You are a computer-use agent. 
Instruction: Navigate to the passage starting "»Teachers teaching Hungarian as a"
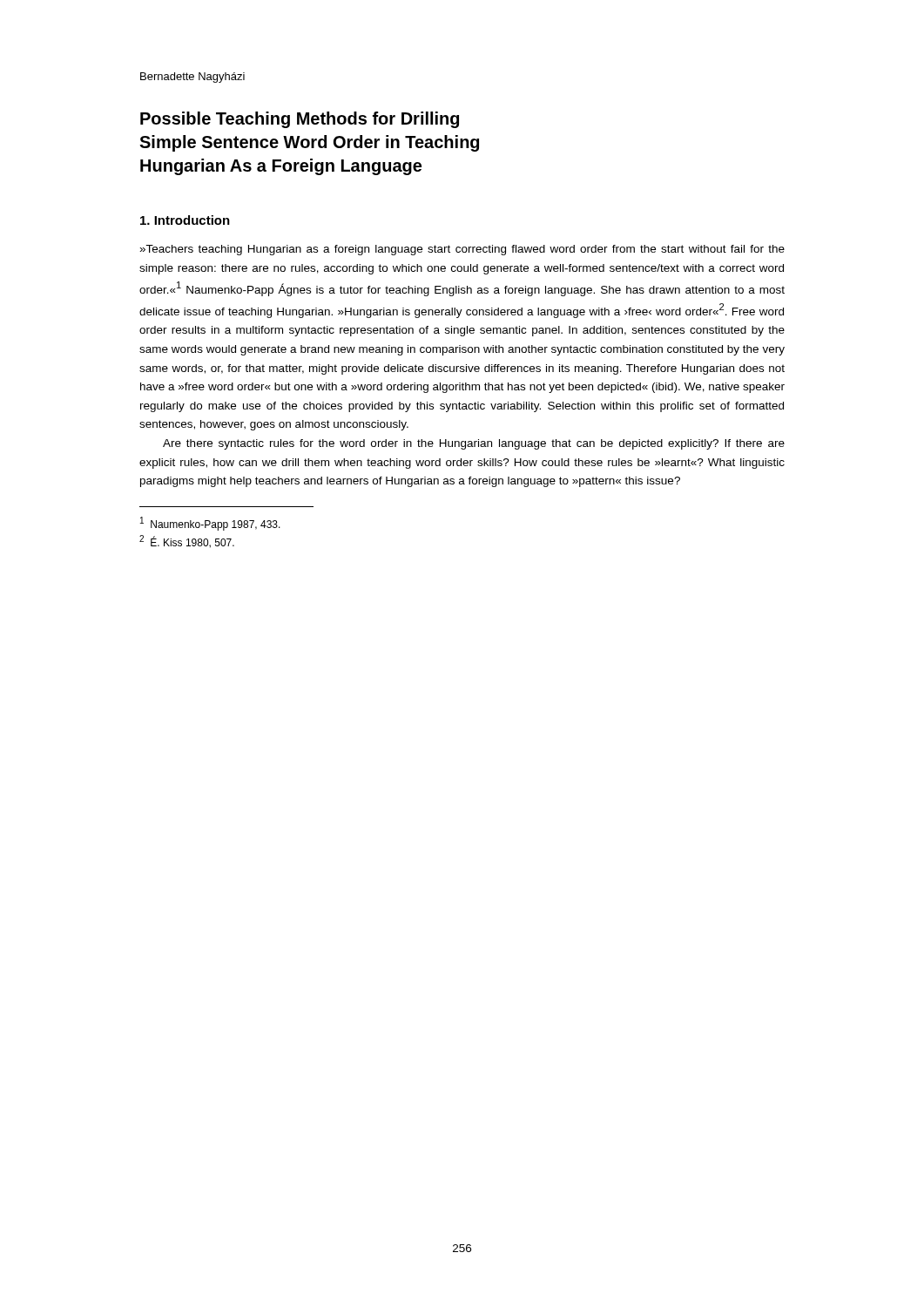pos(462,365)
